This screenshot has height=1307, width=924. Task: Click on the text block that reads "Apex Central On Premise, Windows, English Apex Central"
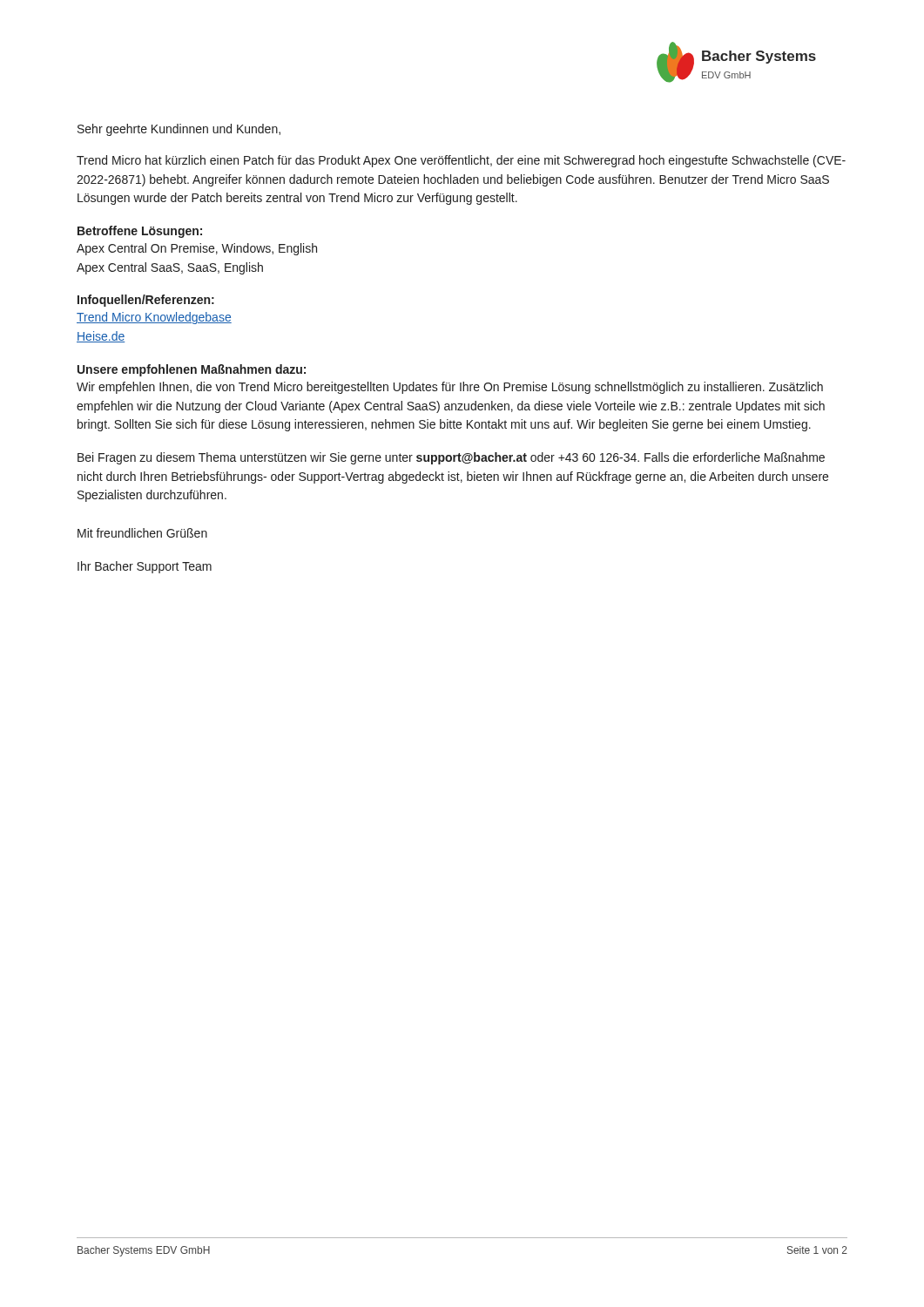(x=197, y=249)
